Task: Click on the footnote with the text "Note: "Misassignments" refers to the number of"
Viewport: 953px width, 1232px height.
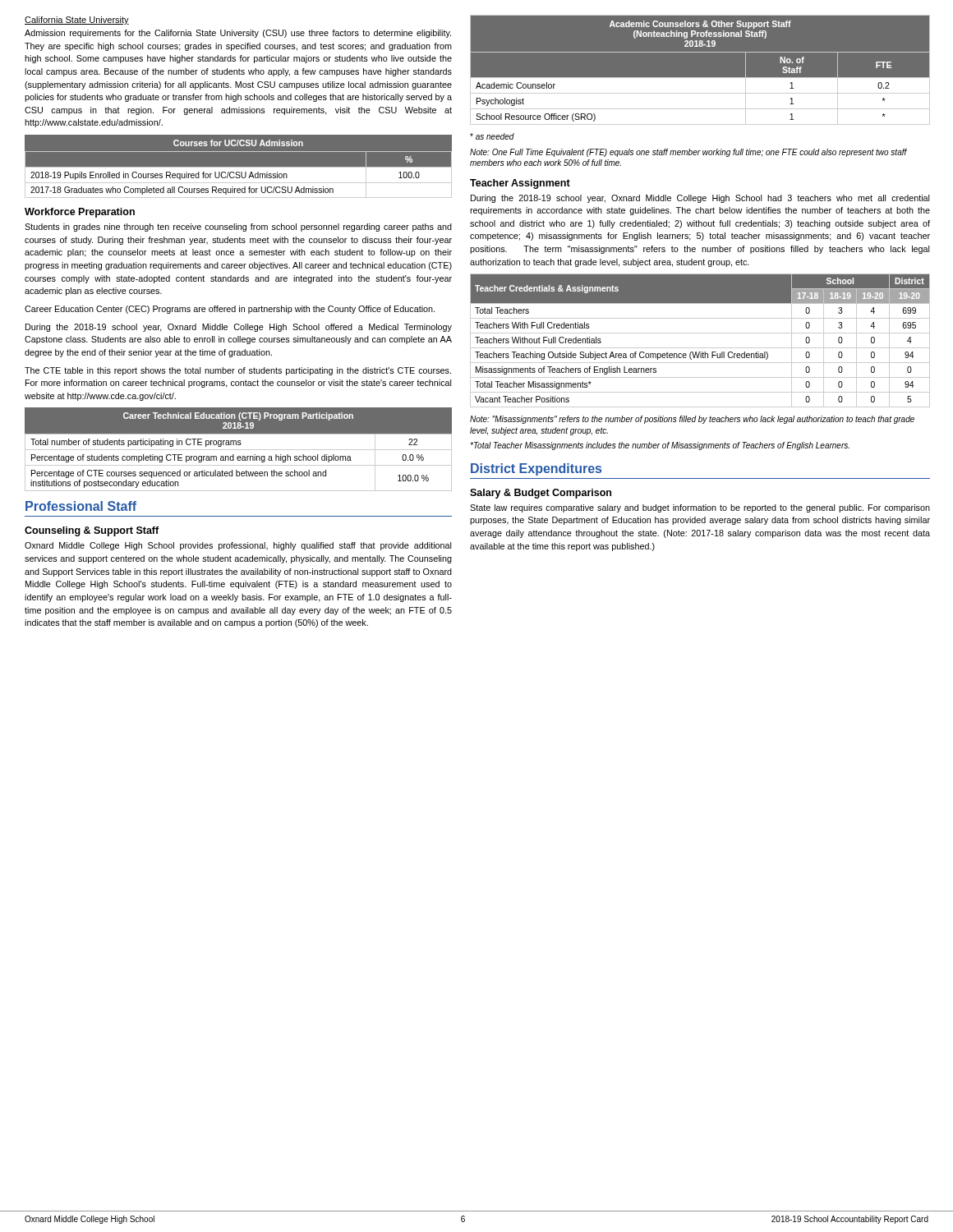Action: [x=692, y=425]
